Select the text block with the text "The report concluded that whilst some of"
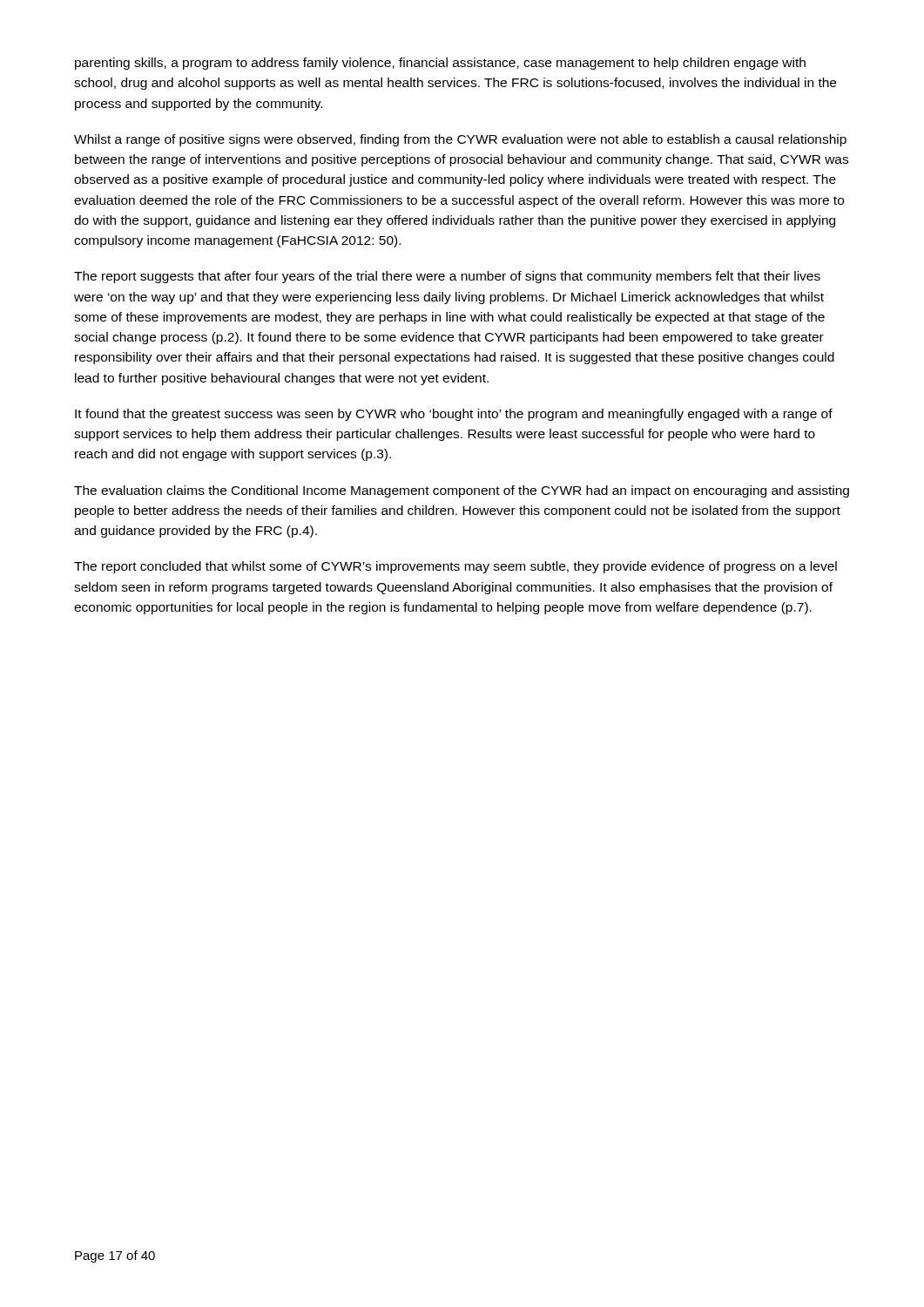The height and width of the screenshot is (1307, 924). click(456, 586)
